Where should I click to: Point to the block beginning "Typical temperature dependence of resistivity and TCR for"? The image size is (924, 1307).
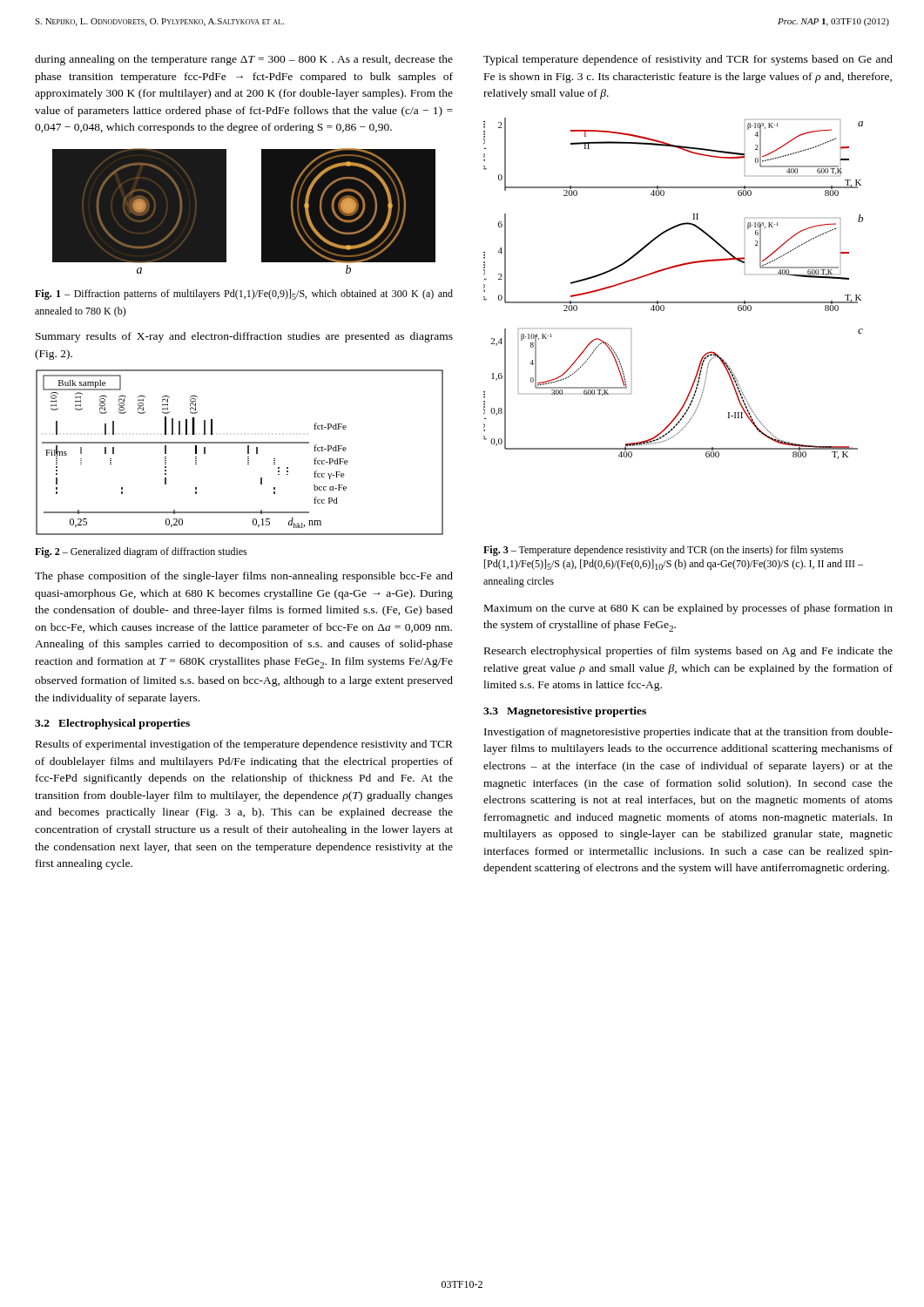point(688,76)
